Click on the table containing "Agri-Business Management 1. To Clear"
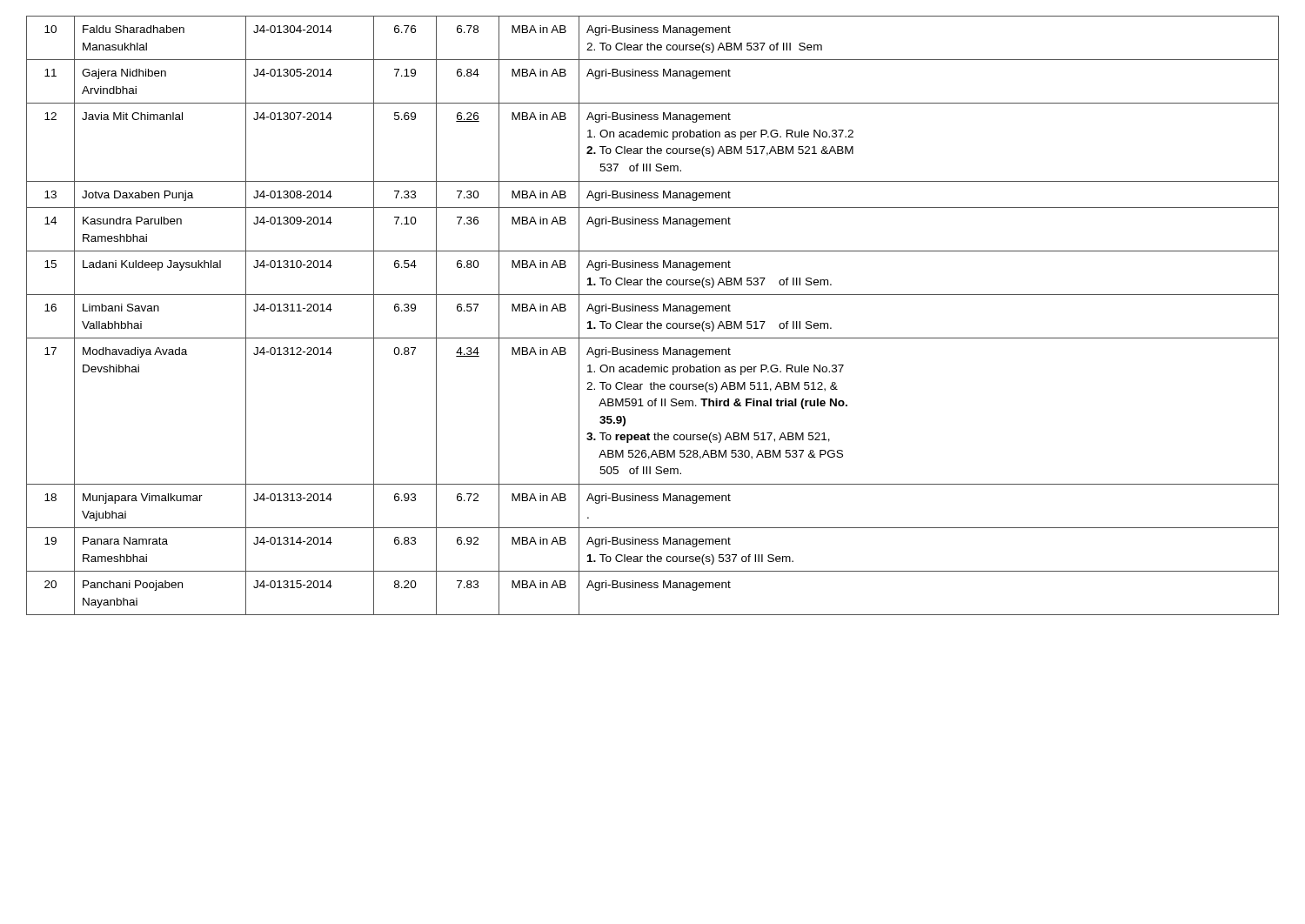The width and height of the screenshot is (1305, 924). pos(652,315)
